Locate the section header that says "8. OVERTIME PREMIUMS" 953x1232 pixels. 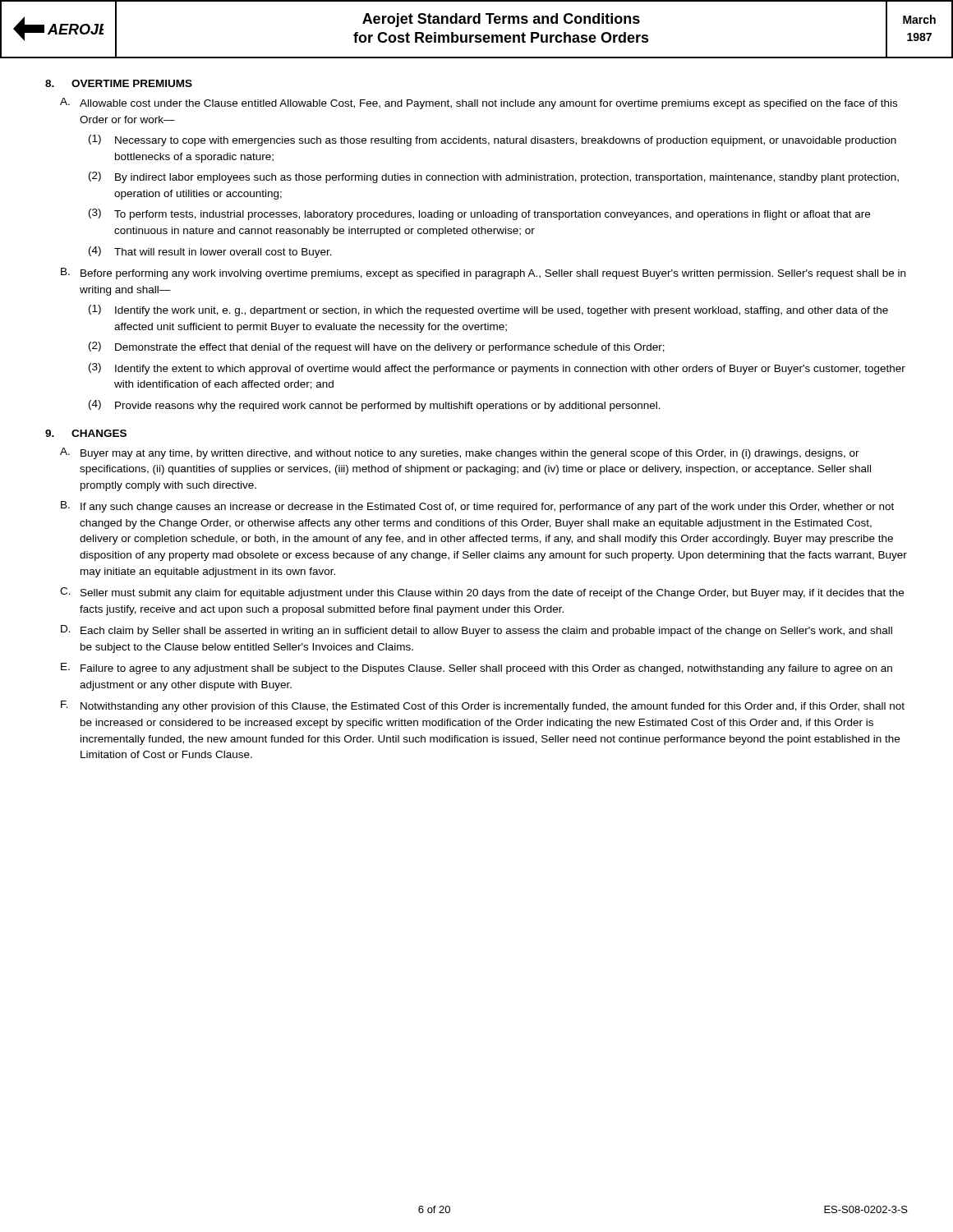click(119, 83)
